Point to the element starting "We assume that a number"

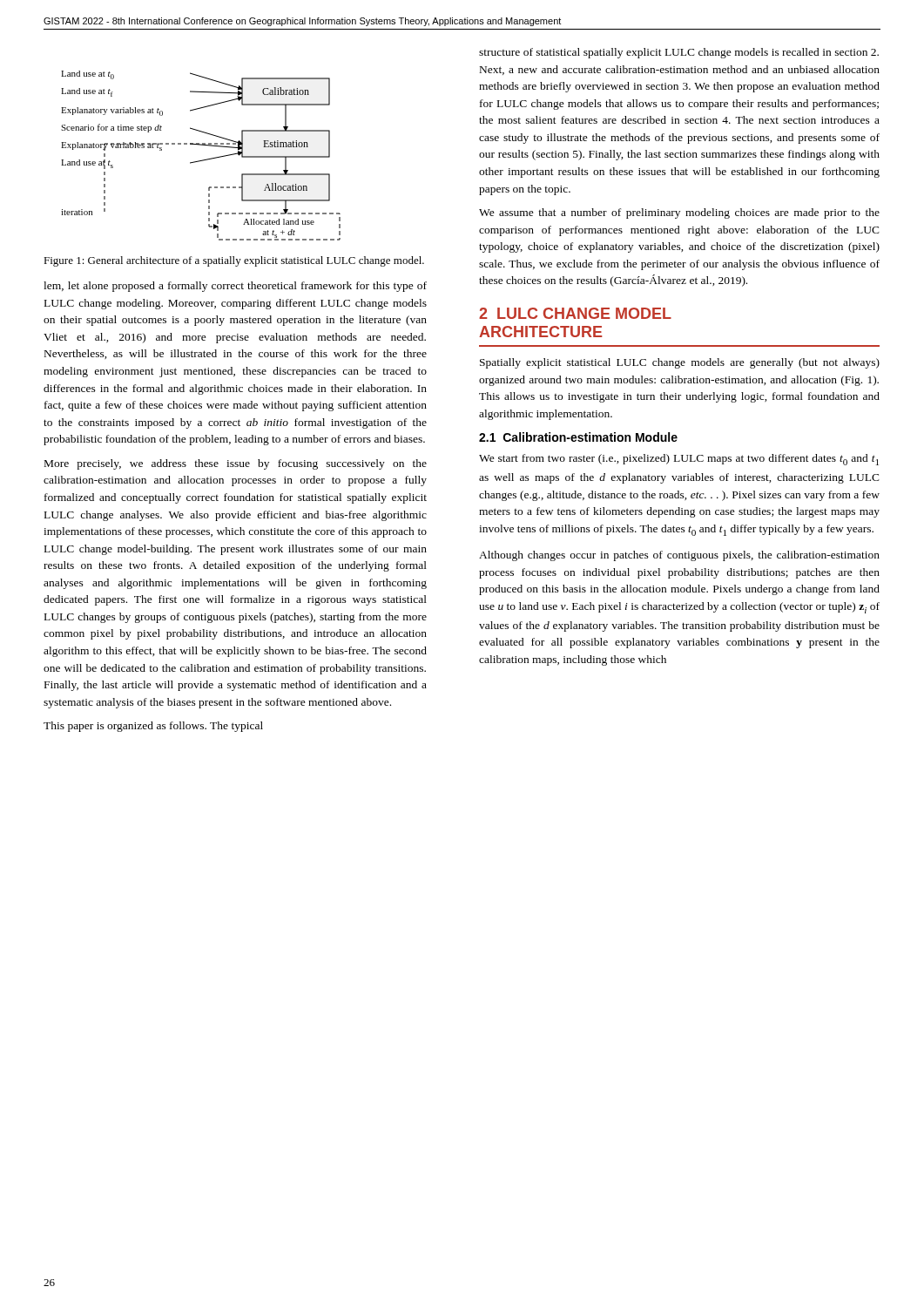[x=679, y=246]
